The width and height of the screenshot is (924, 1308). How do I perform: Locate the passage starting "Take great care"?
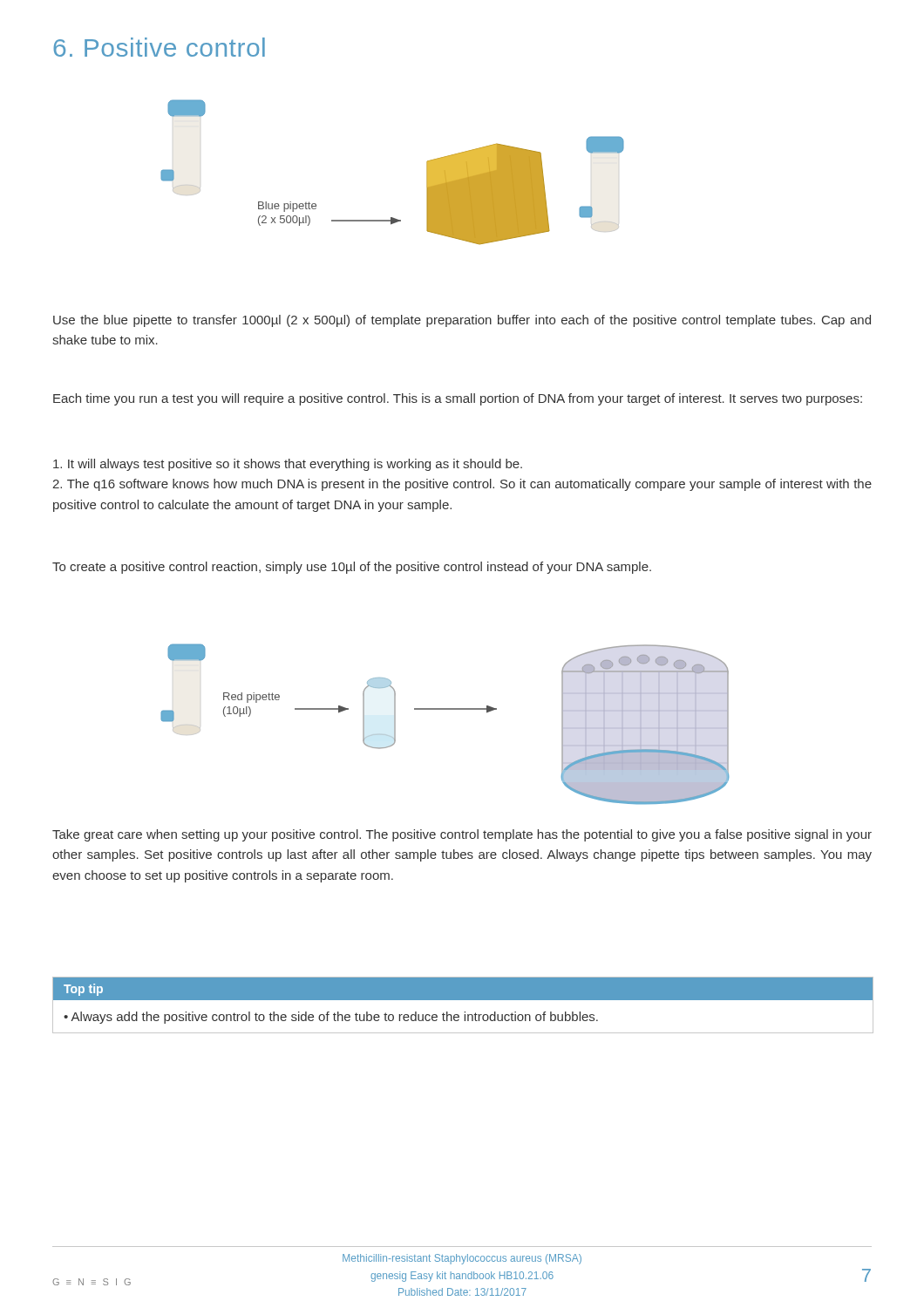pyautogui.click(x=462, y=854)
